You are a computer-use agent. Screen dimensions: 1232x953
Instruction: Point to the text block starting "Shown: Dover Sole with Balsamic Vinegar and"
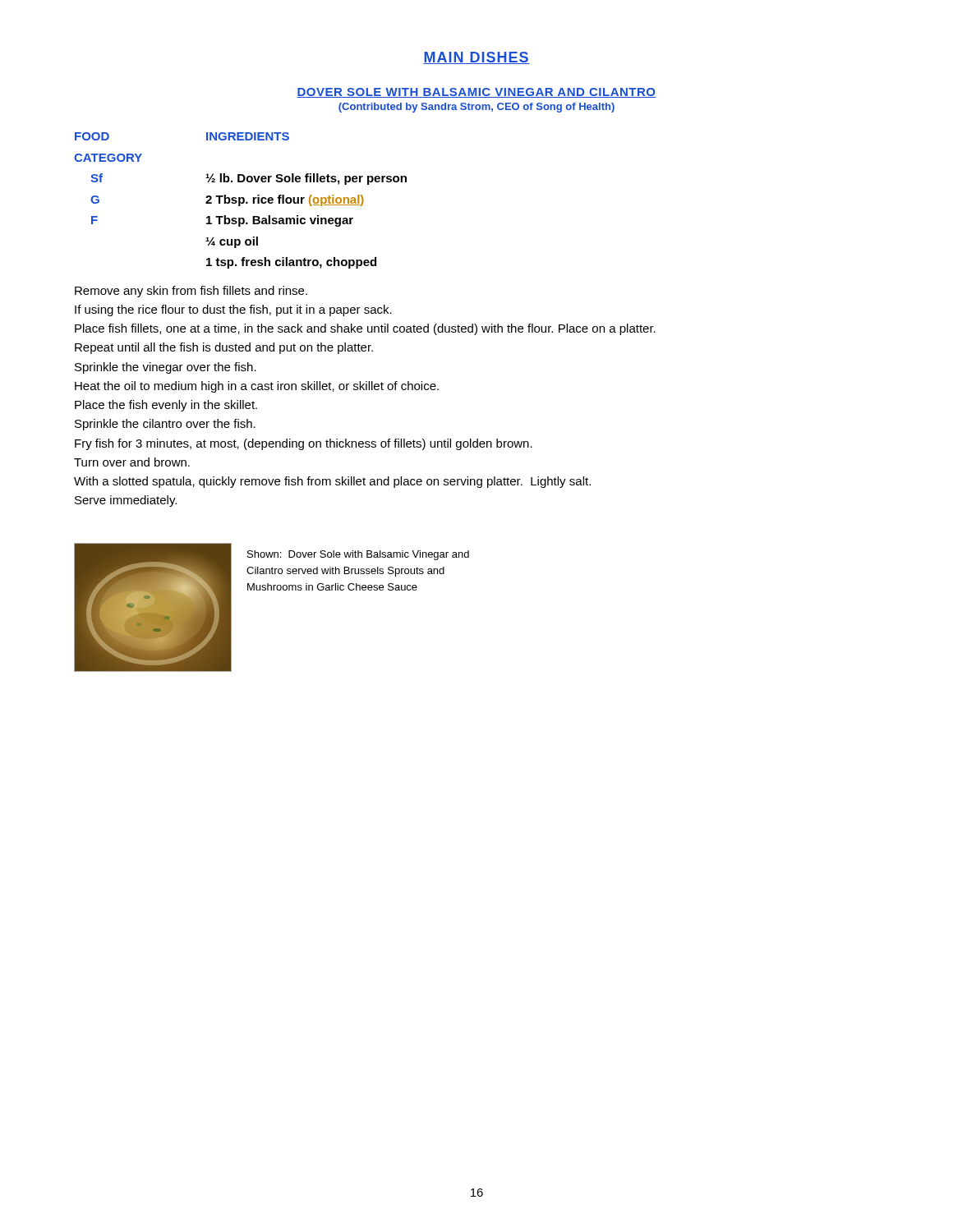tap(358, 570)
